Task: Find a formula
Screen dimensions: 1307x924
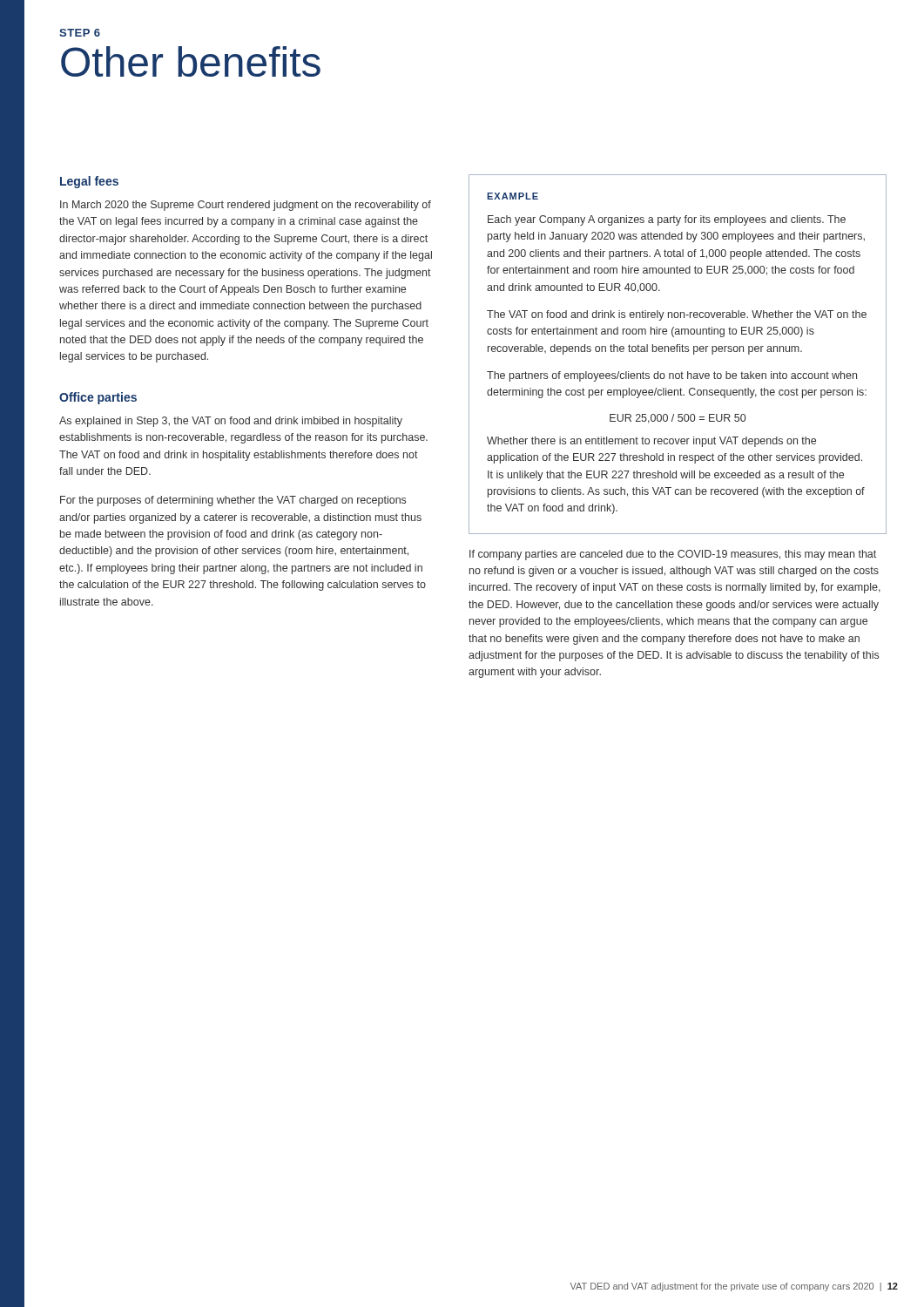Action: 678,418
